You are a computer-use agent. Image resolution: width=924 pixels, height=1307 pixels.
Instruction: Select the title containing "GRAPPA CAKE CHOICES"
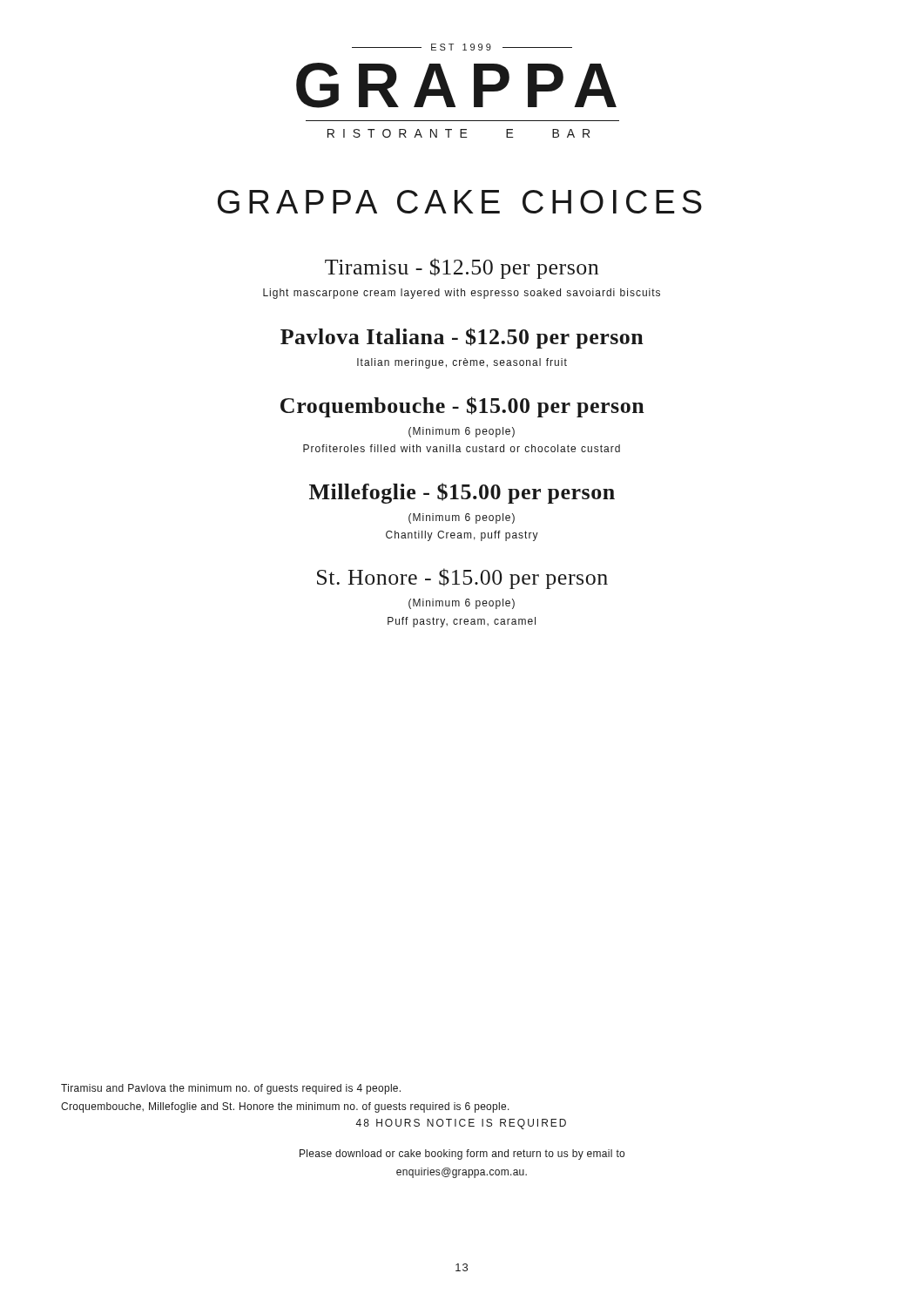pyautogui.click(x=462, y=202)
